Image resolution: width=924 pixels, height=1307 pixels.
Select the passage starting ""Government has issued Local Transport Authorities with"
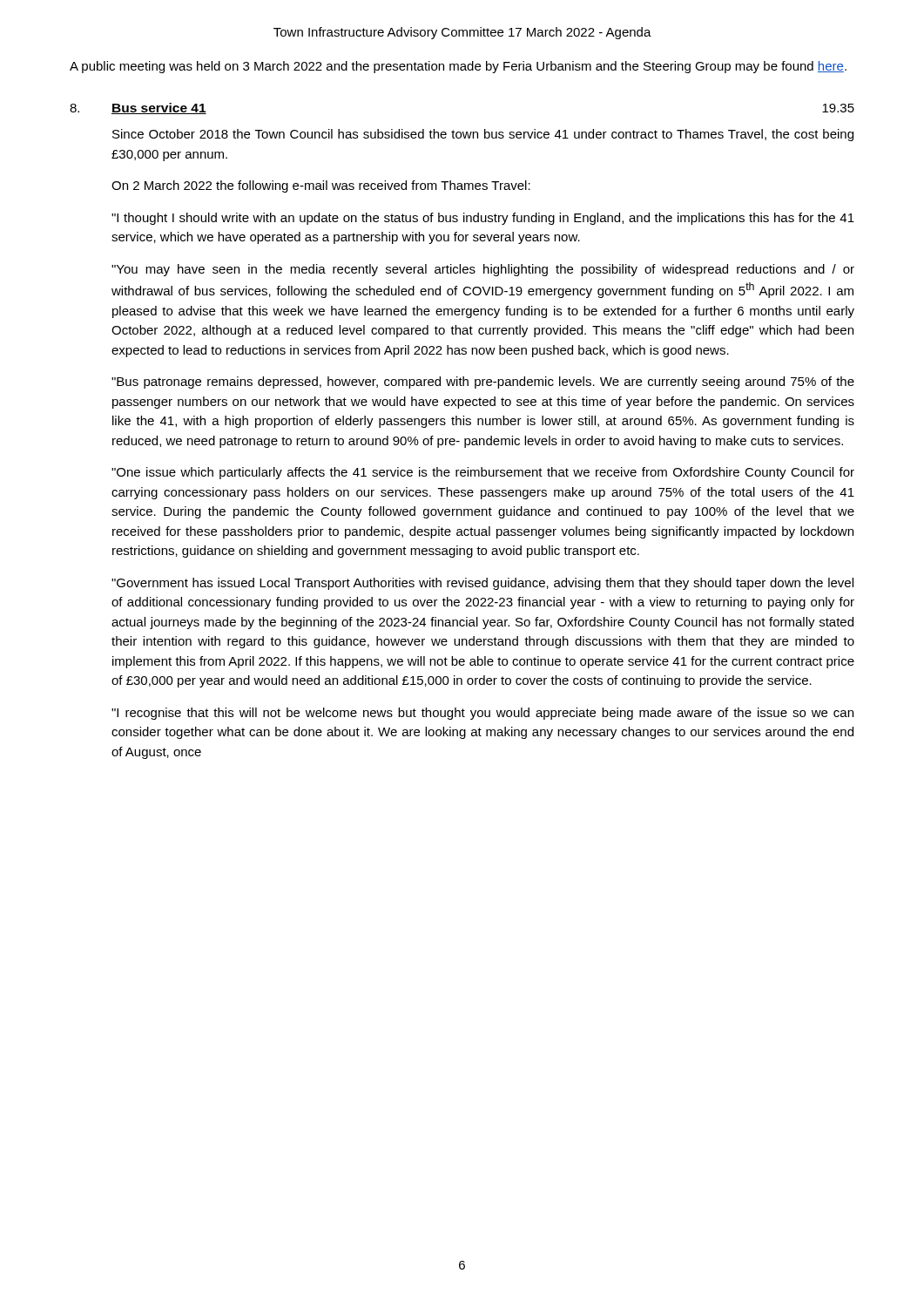tap(483, 631)
